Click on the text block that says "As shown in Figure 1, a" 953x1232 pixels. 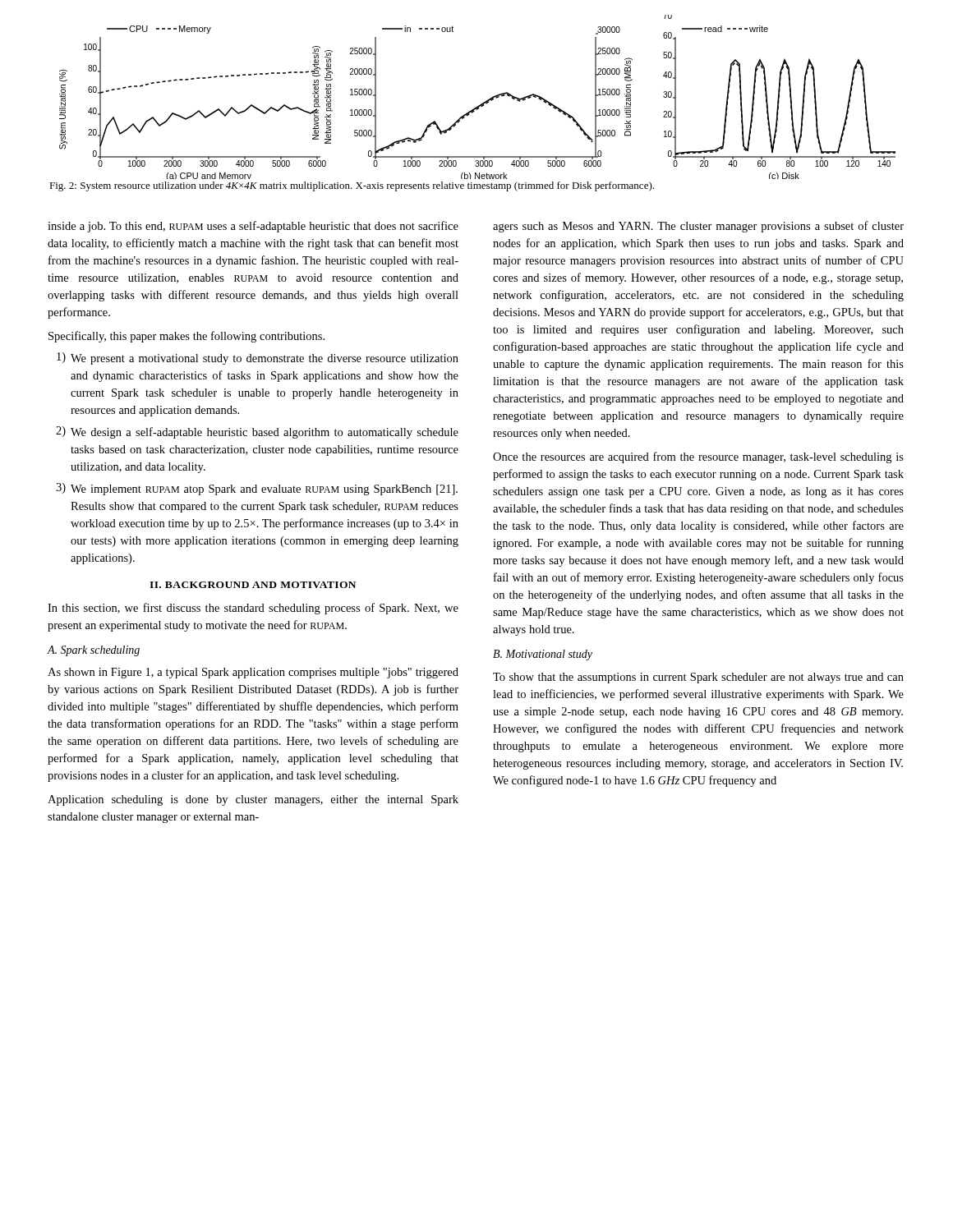tap(253, 745)
